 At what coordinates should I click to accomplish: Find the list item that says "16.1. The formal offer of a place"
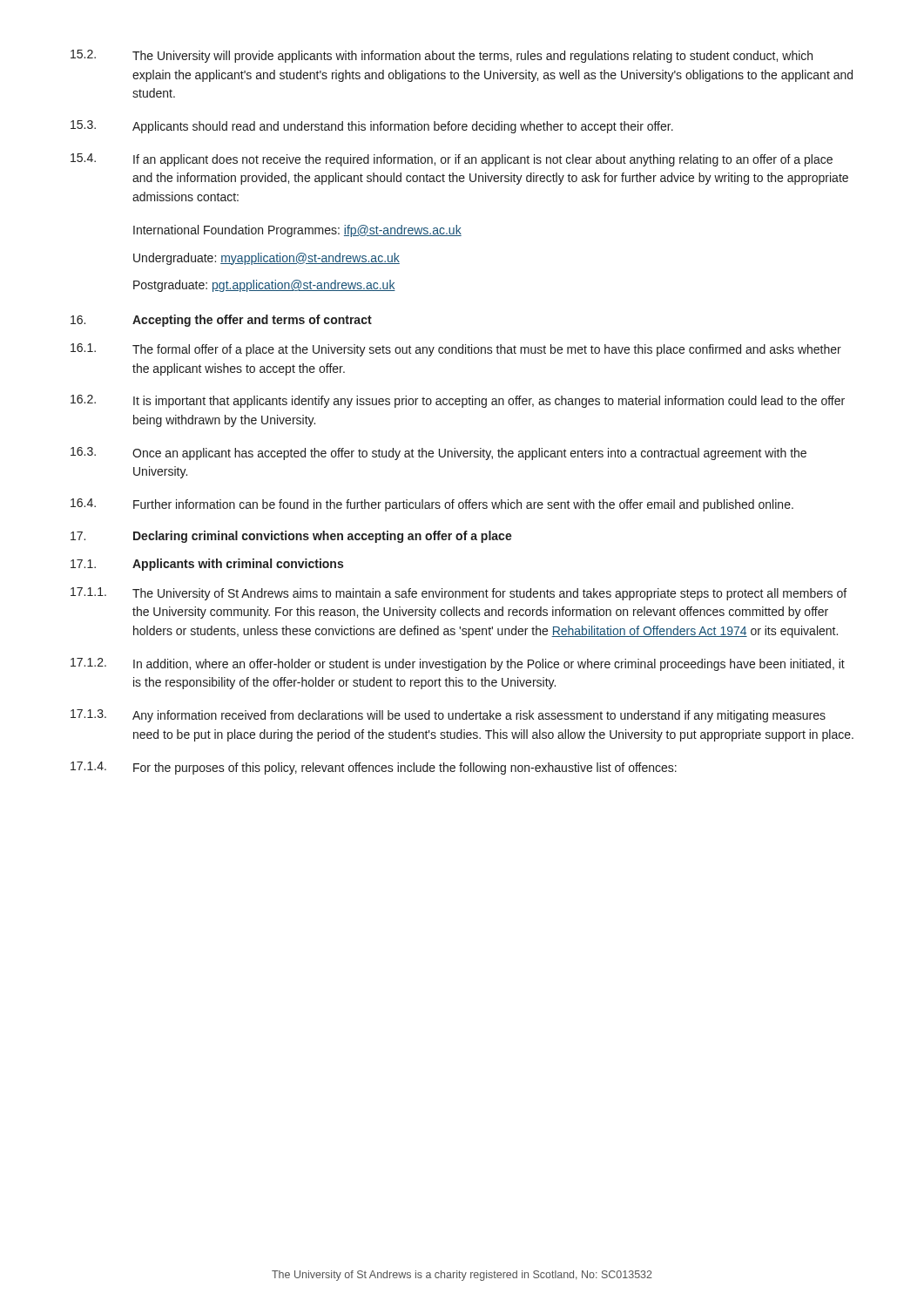coord(462,359)
